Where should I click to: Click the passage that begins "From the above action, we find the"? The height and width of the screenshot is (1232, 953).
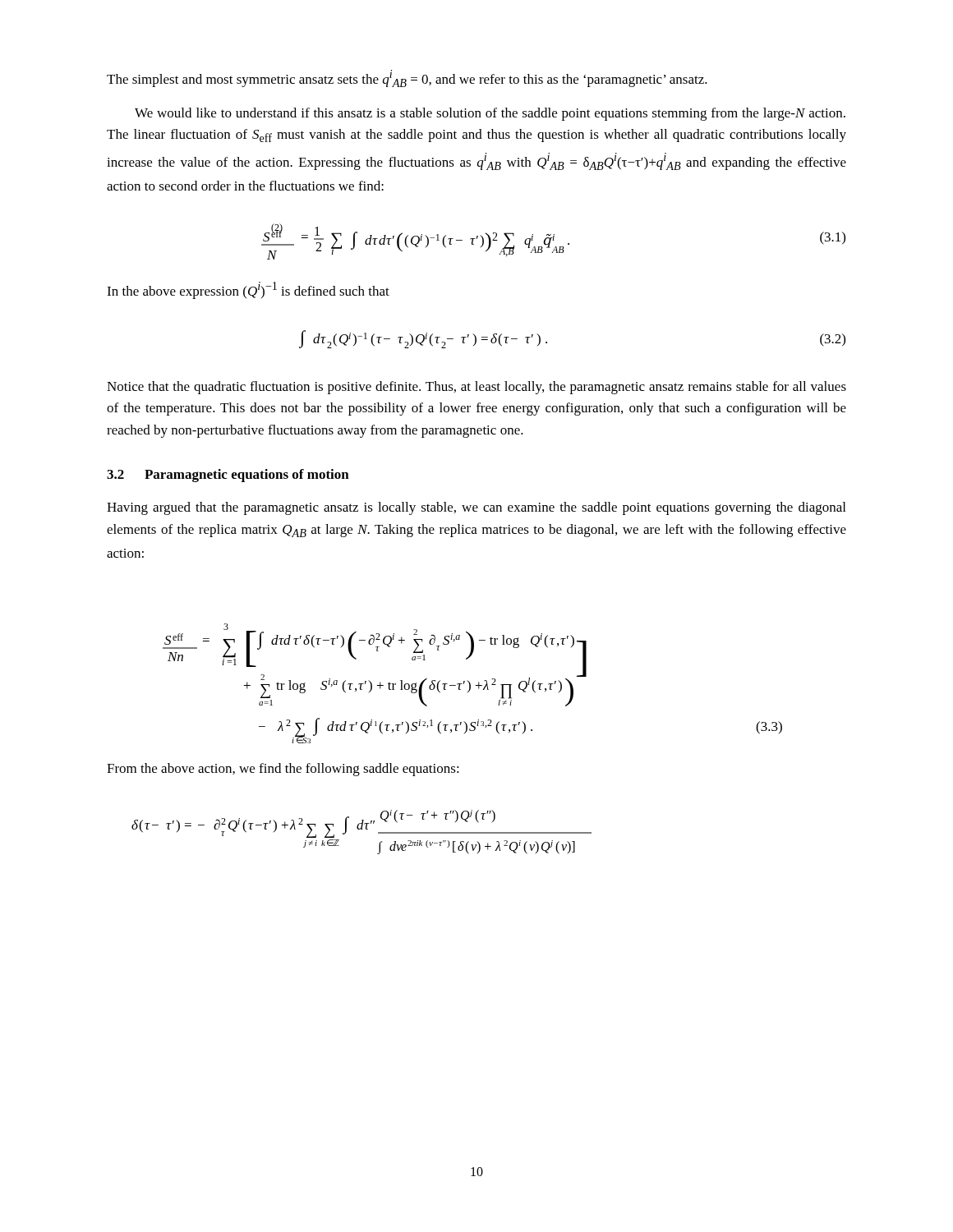point(283,770)
